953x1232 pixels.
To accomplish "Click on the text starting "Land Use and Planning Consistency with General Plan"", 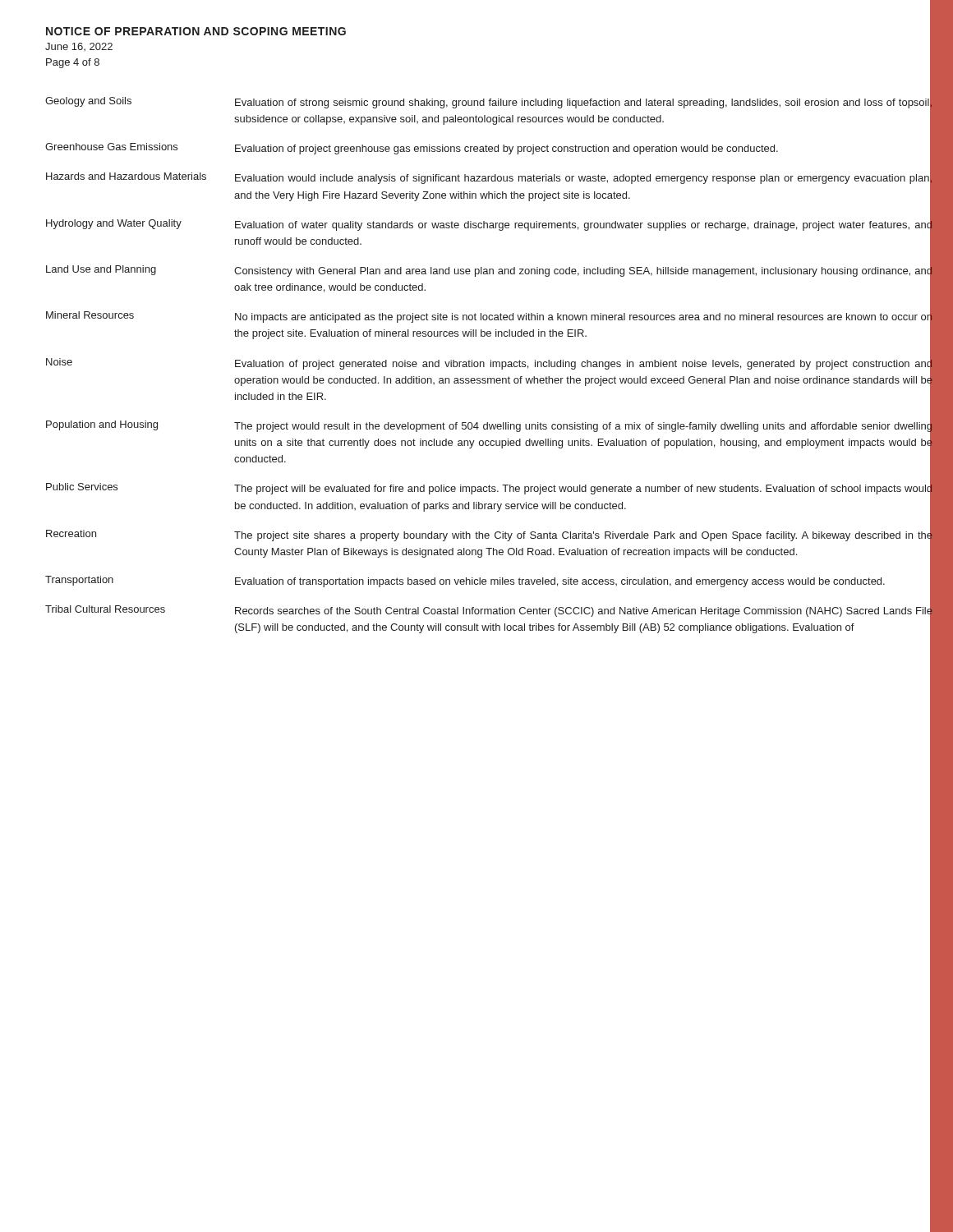I will click(489, 279).
